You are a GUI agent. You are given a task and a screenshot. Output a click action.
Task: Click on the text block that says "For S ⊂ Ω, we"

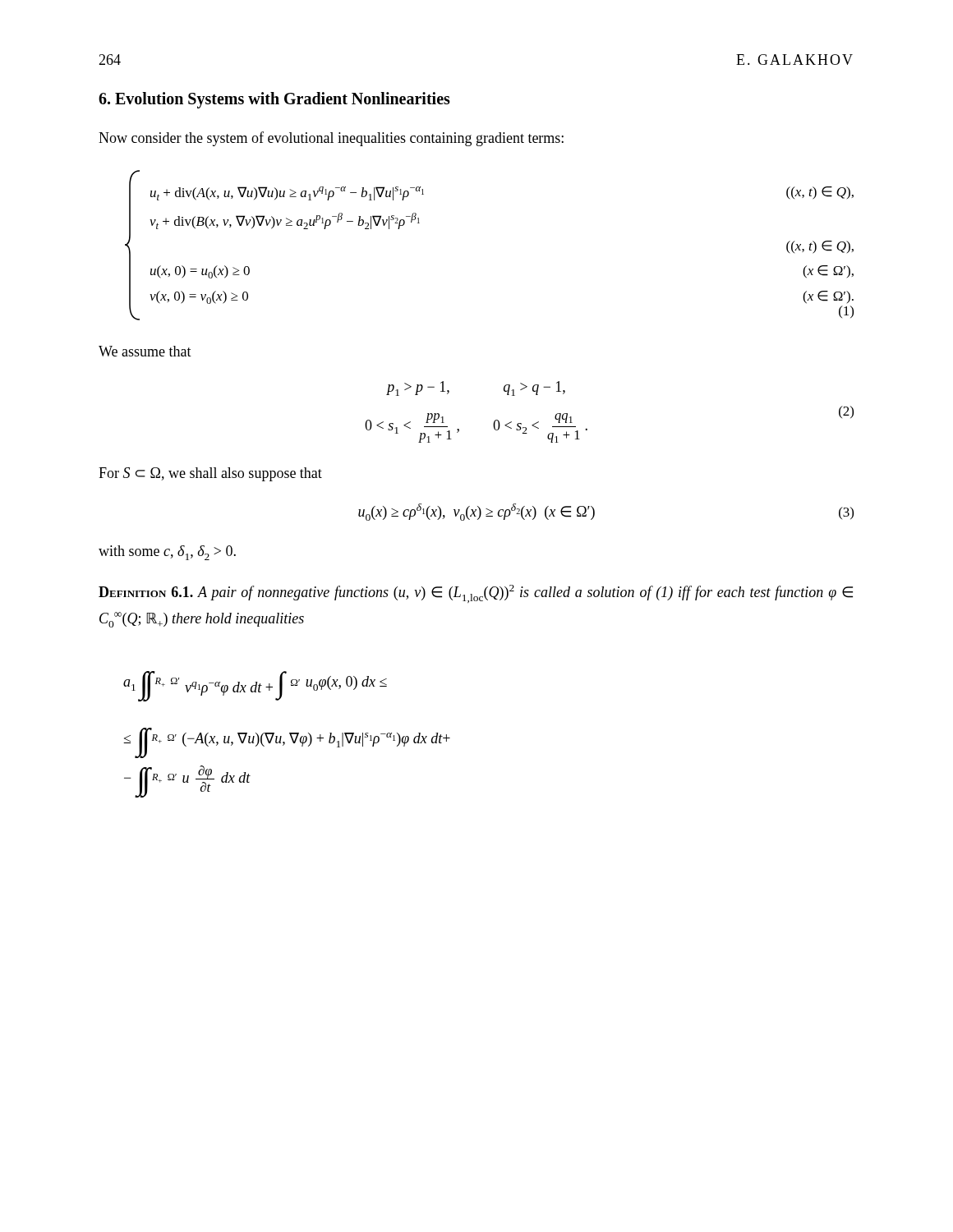(x=210, y=473)
